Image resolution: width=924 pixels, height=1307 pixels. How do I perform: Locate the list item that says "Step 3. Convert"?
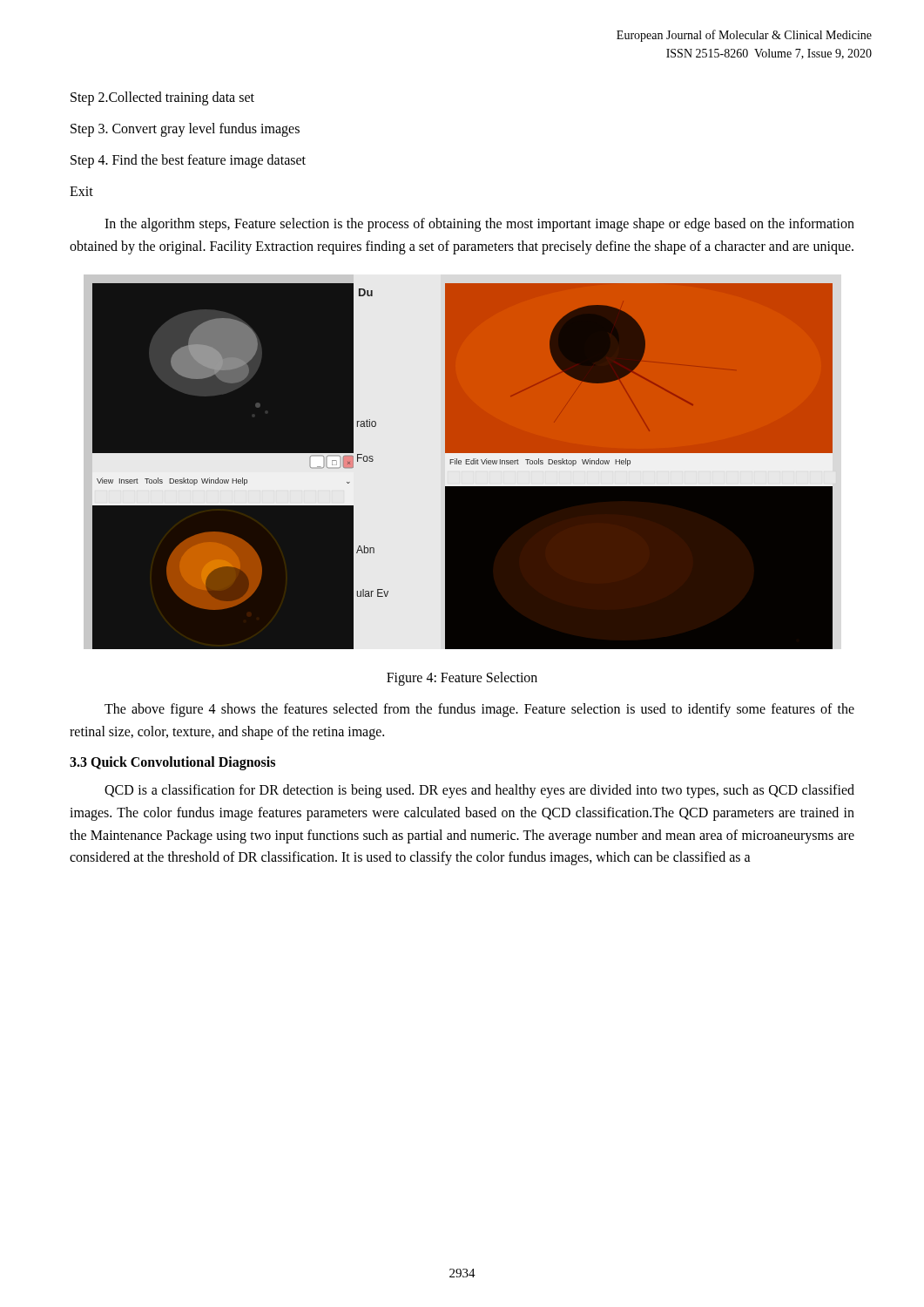(185, 129)
